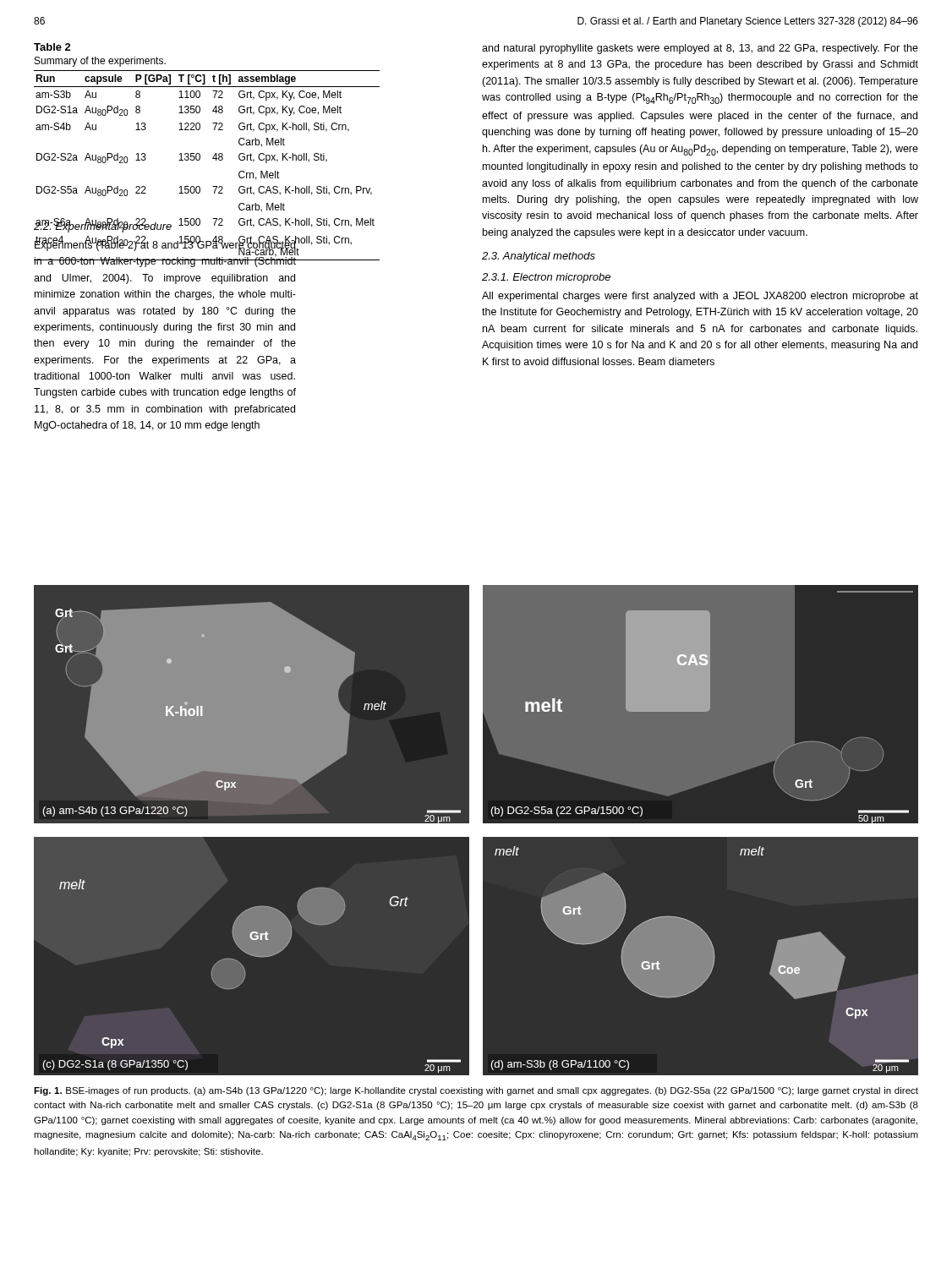Find the section header that says "2.3. Analytical methods"
The width and height of the screenshot is (952, 1268).
tap(539, 256)
